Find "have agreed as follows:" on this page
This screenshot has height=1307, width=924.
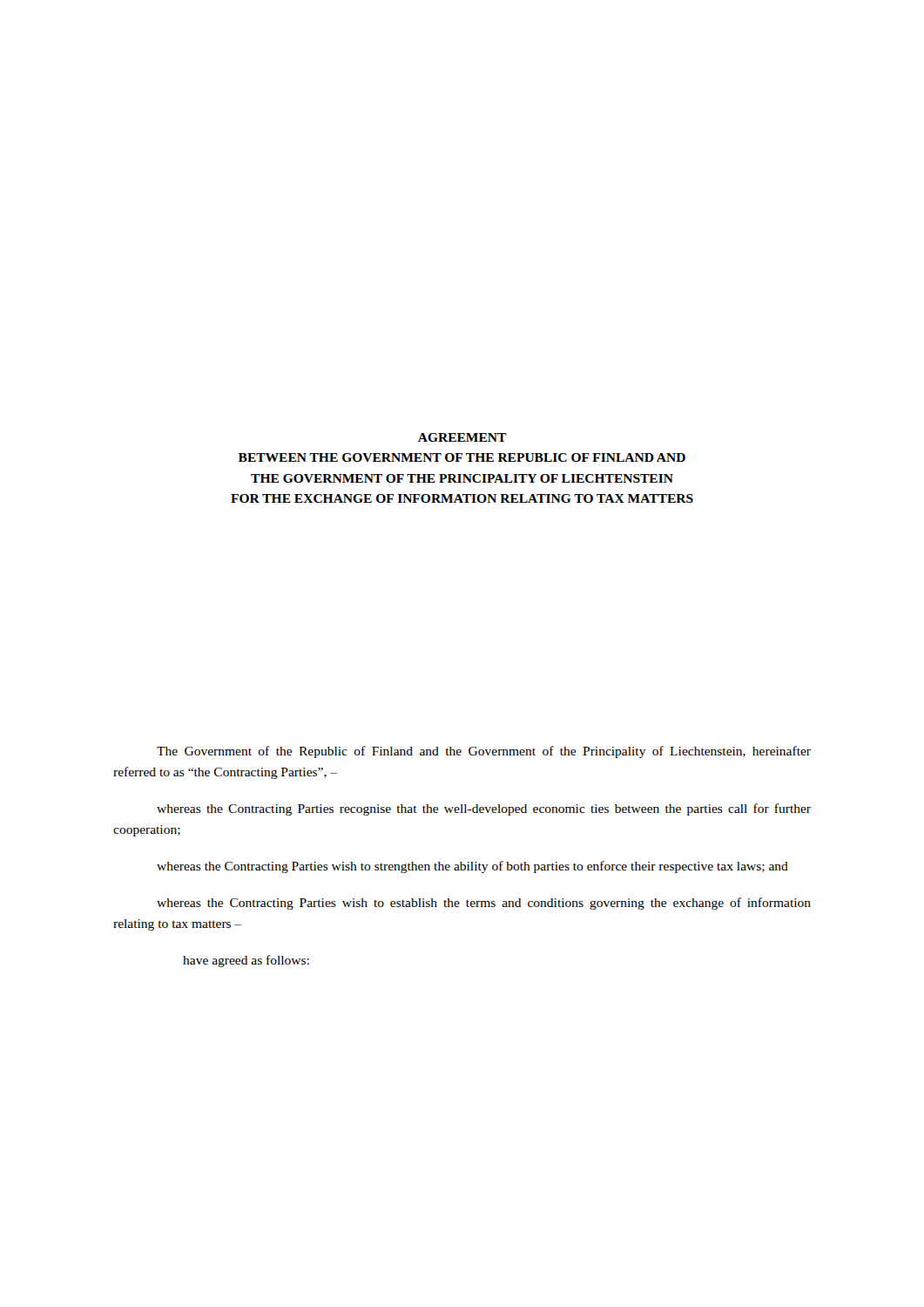point(246,961)
